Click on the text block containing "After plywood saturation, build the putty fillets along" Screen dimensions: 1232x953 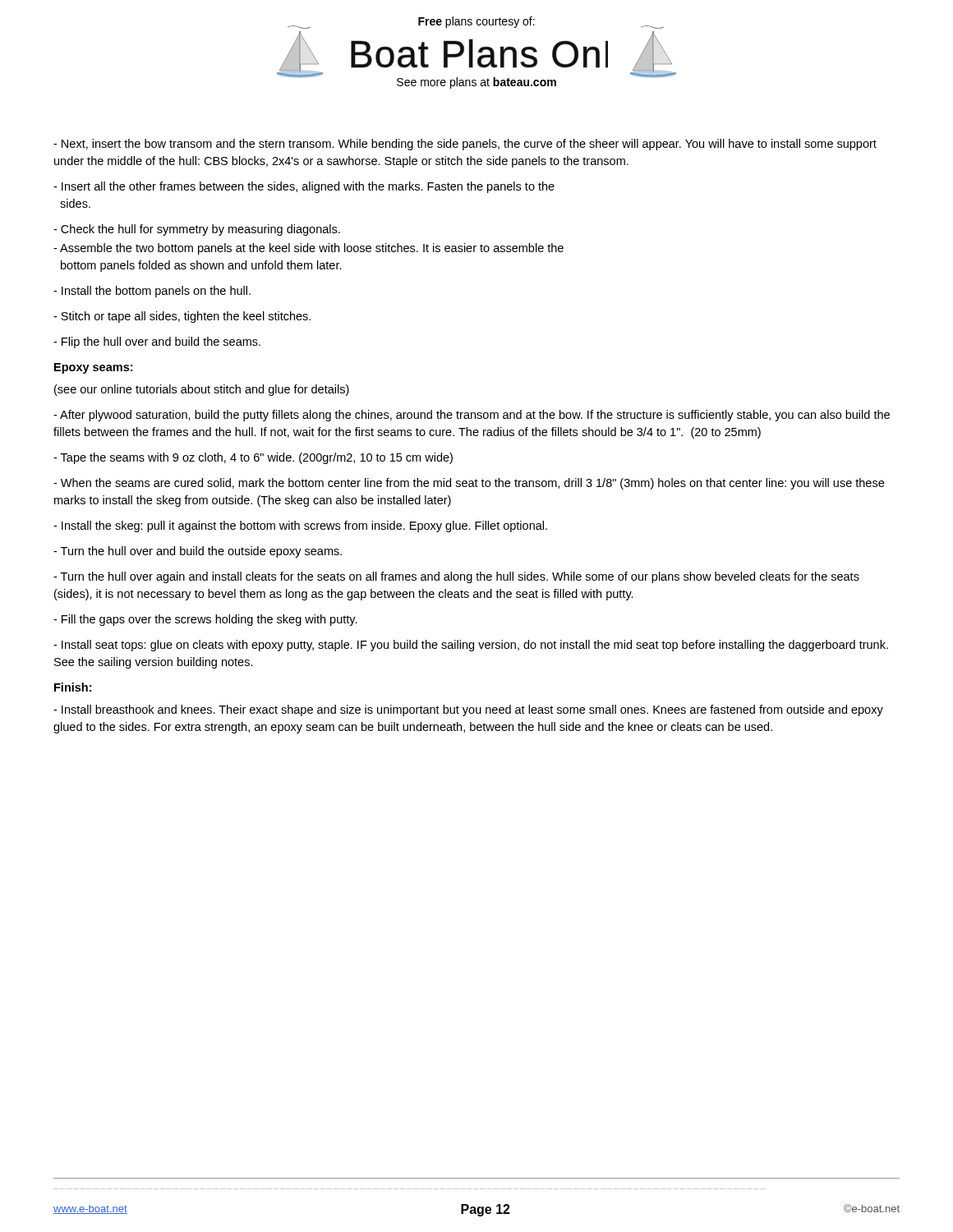472,424
